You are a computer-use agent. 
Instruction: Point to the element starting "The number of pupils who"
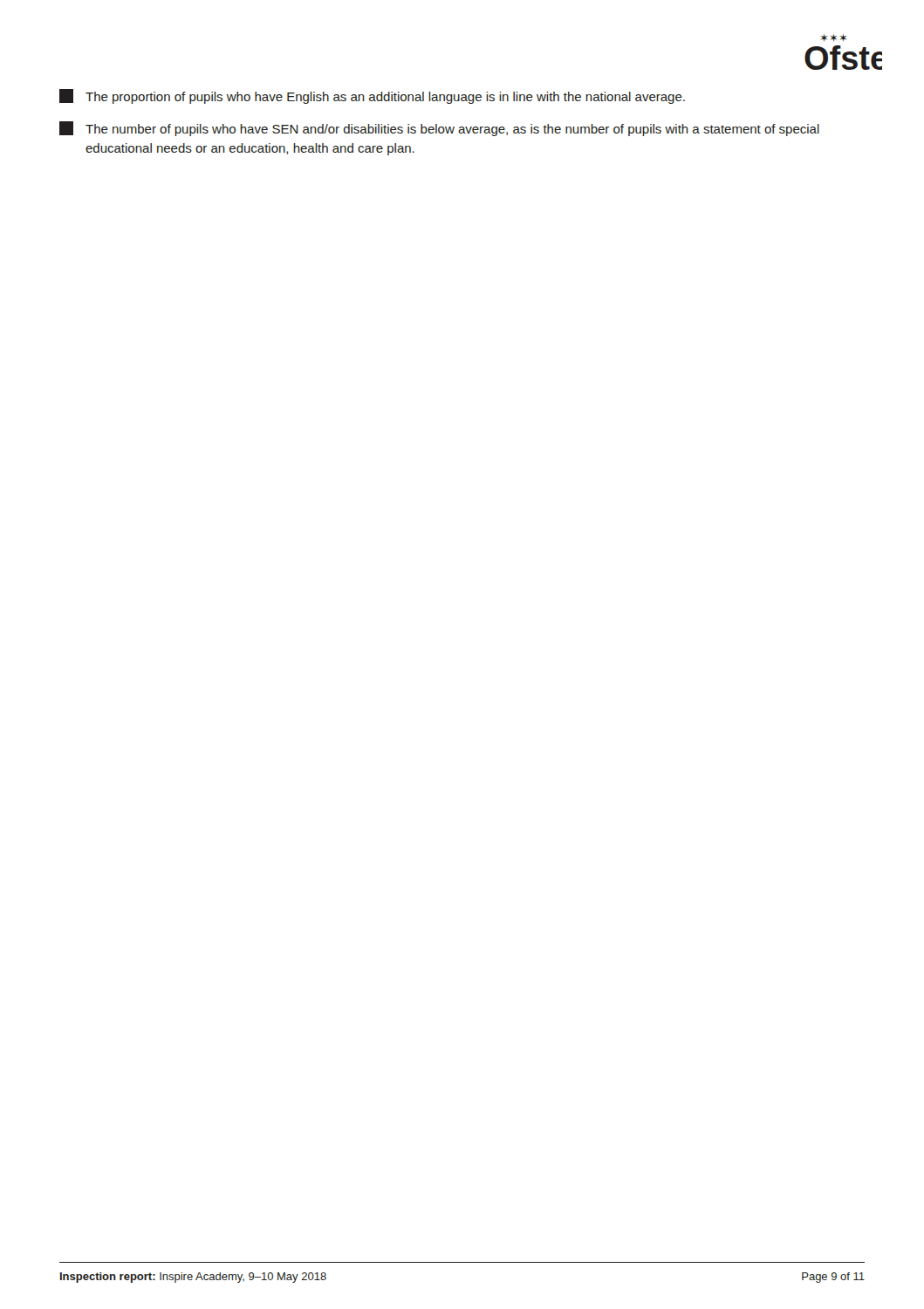point(462,139)
